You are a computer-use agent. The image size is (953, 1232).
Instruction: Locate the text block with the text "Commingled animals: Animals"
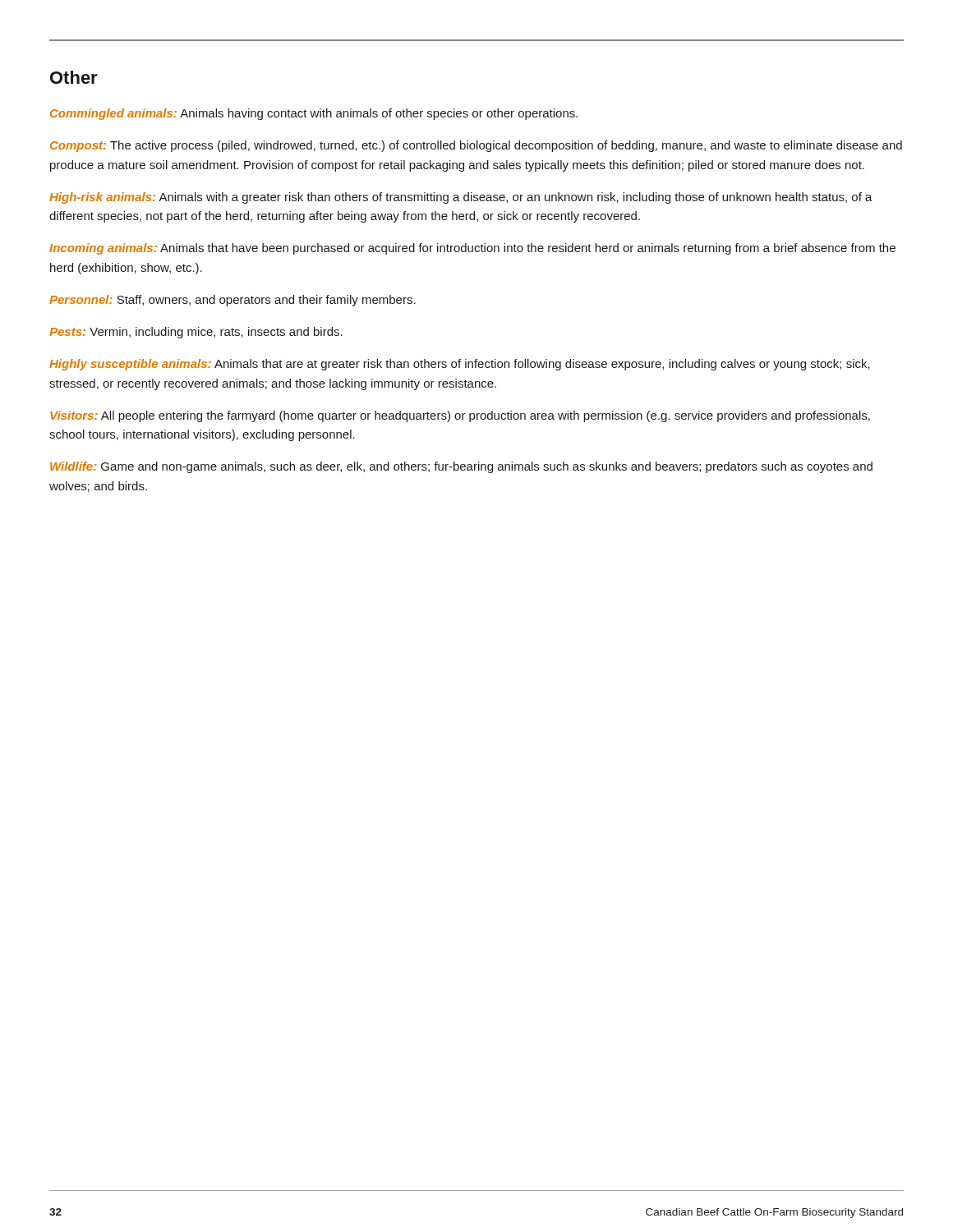tap(314, 113)
